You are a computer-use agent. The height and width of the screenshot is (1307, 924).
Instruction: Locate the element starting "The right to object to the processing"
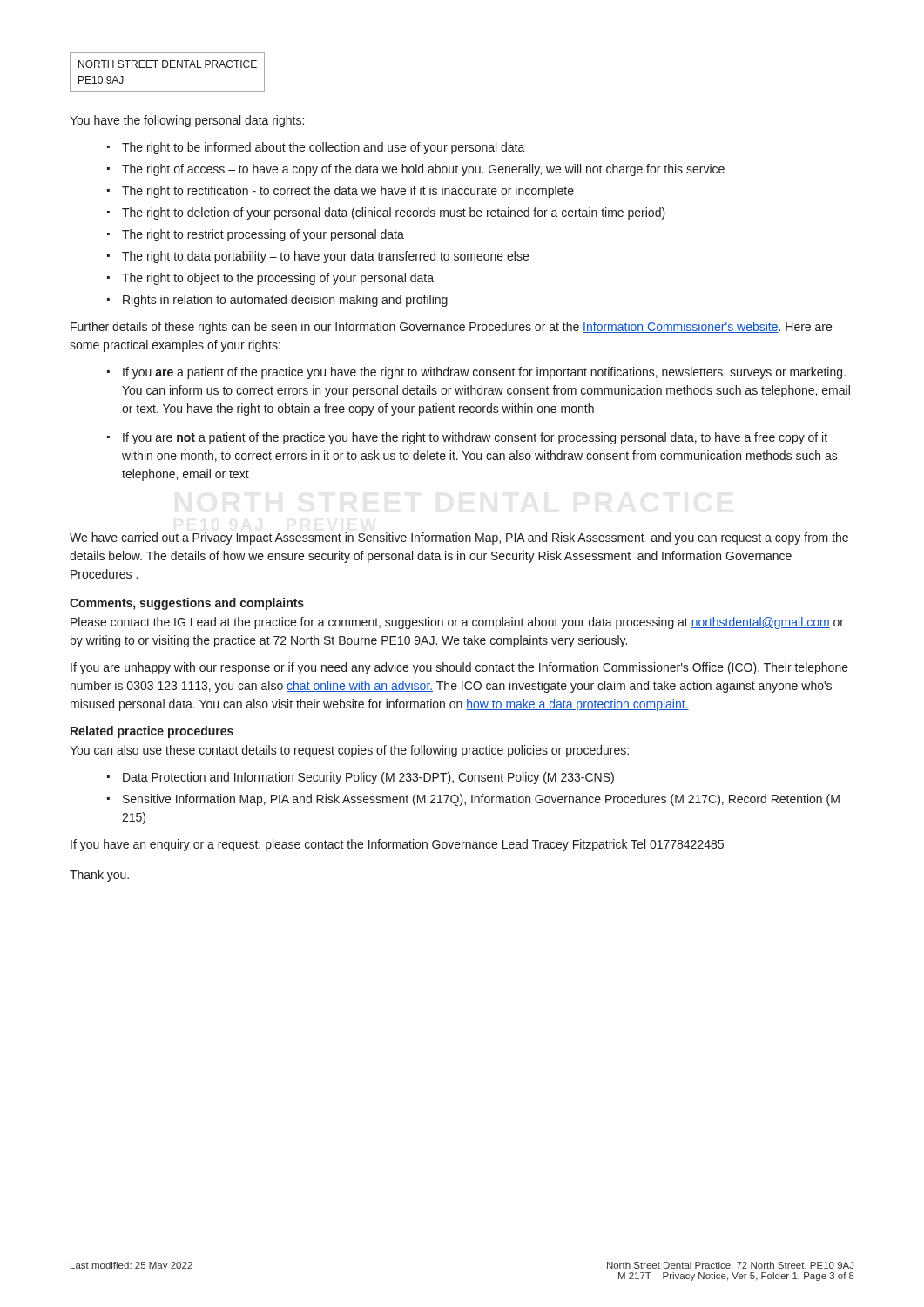(278, 279)
